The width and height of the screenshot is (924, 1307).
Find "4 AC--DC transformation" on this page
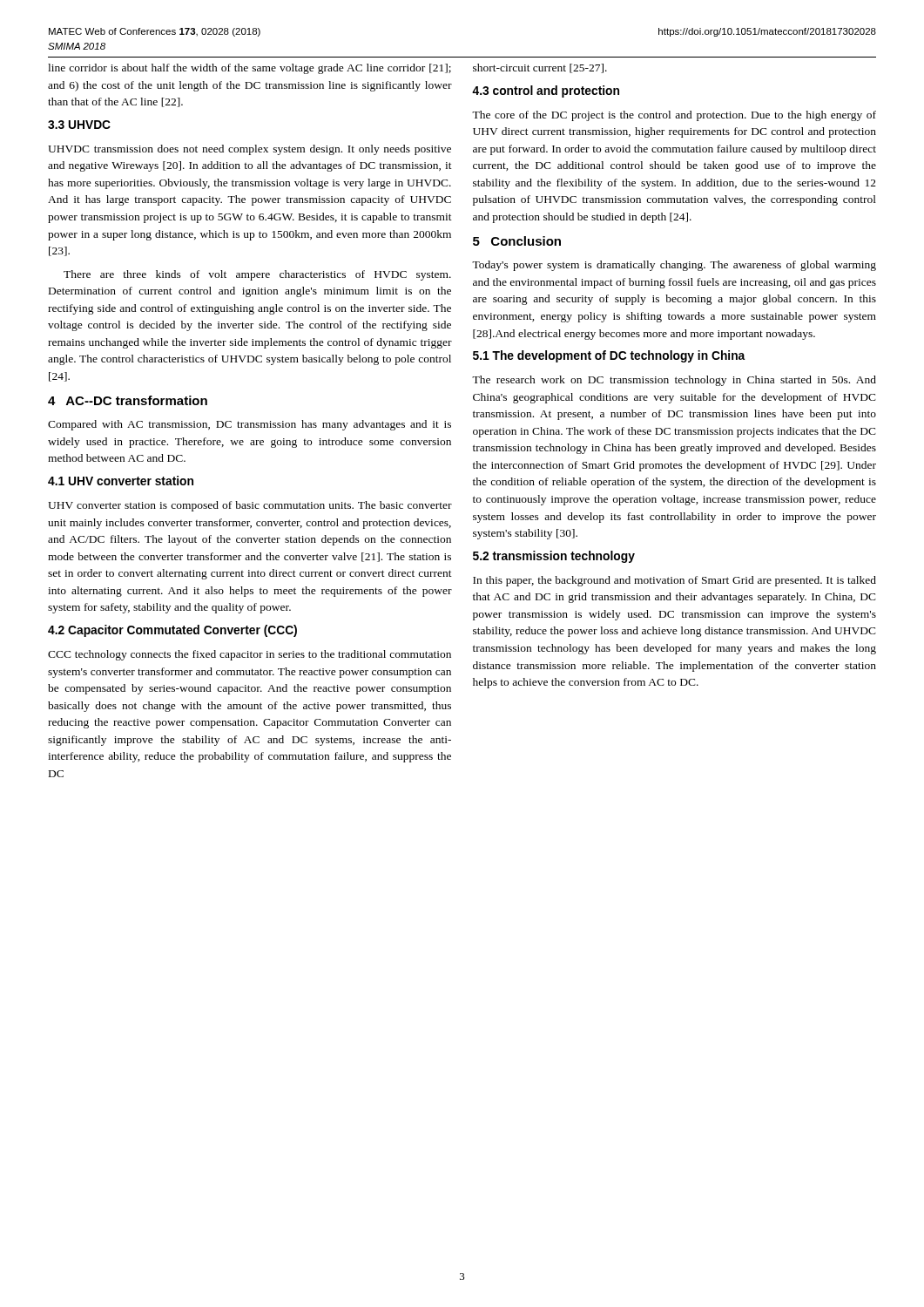pyautogui.click(x=128, y=400)
